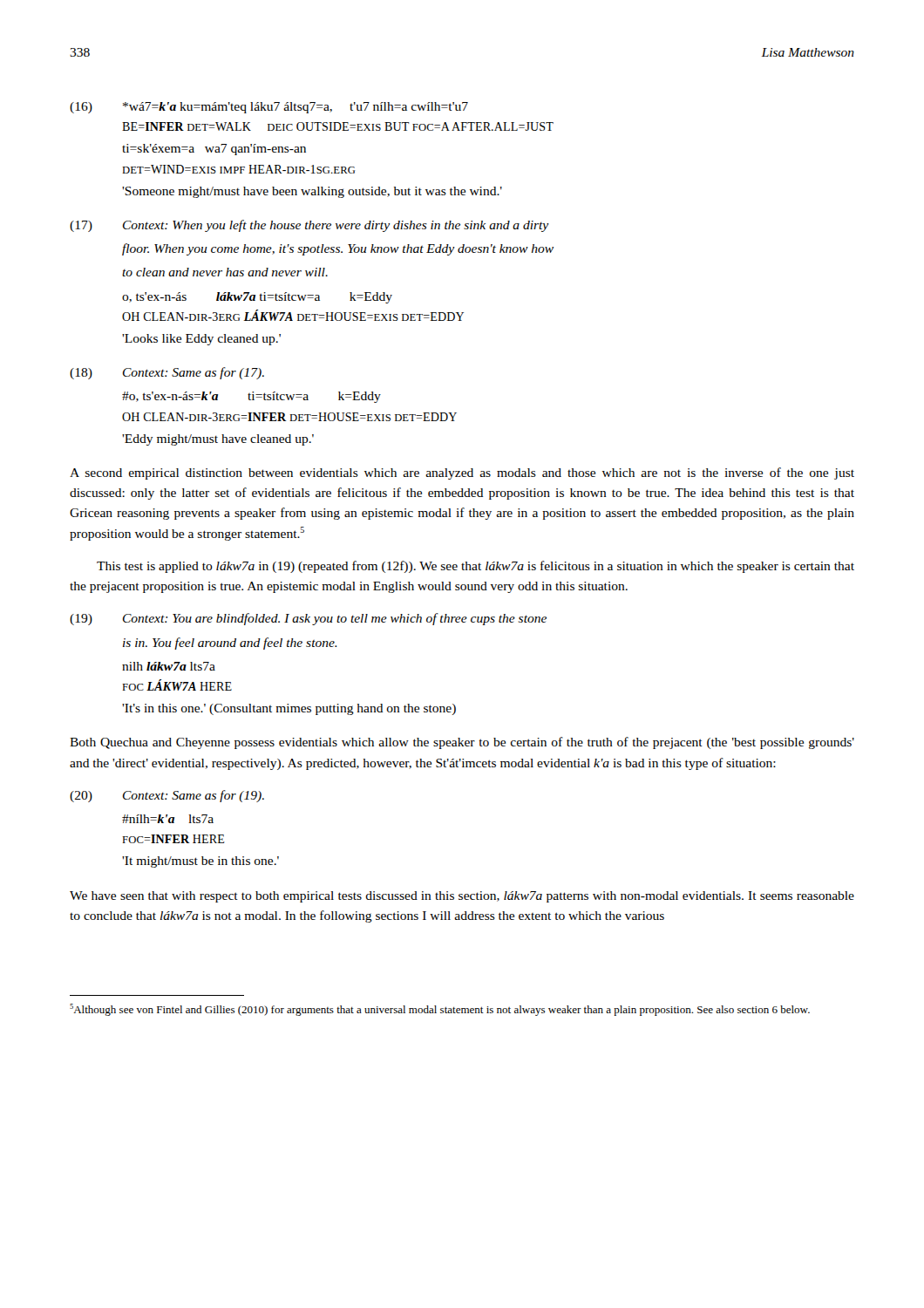Click the passage that begins "(18) Context: Same"

(462, 406)
